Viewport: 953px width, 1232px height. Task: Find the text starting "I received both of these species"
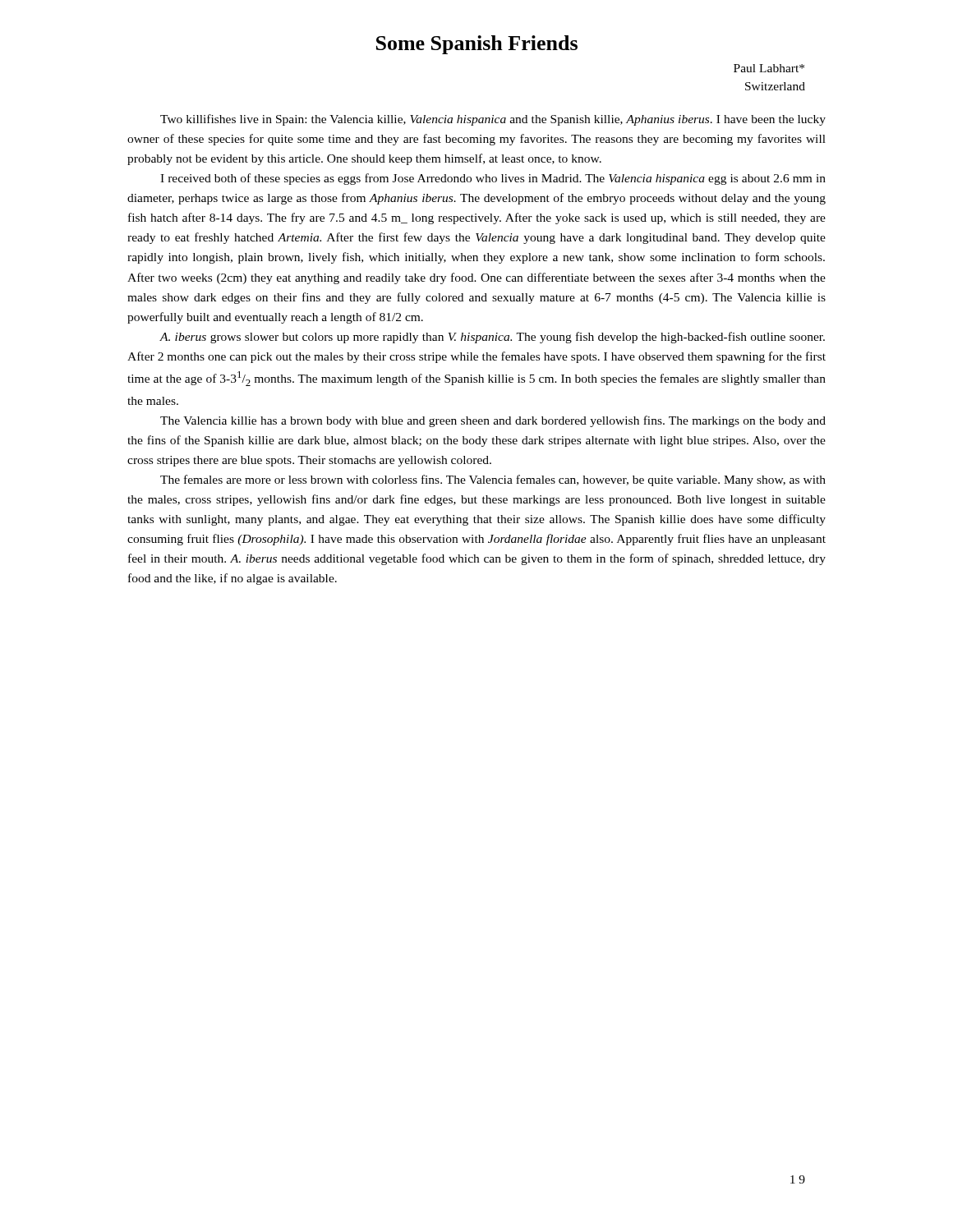(x=476, y=248)
